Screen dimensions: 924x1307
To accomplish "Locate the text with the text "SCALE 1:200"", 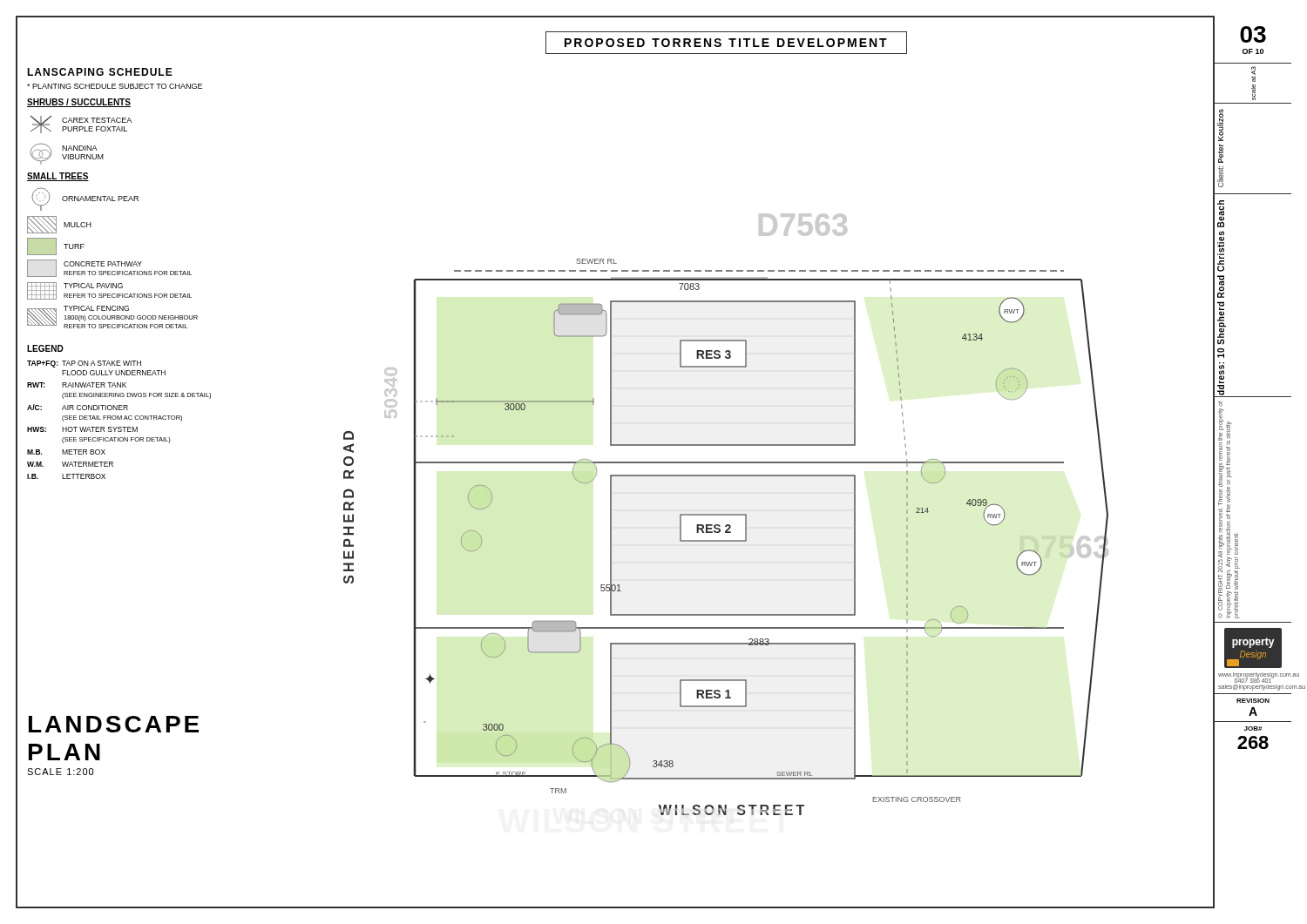I will point(61,772).
